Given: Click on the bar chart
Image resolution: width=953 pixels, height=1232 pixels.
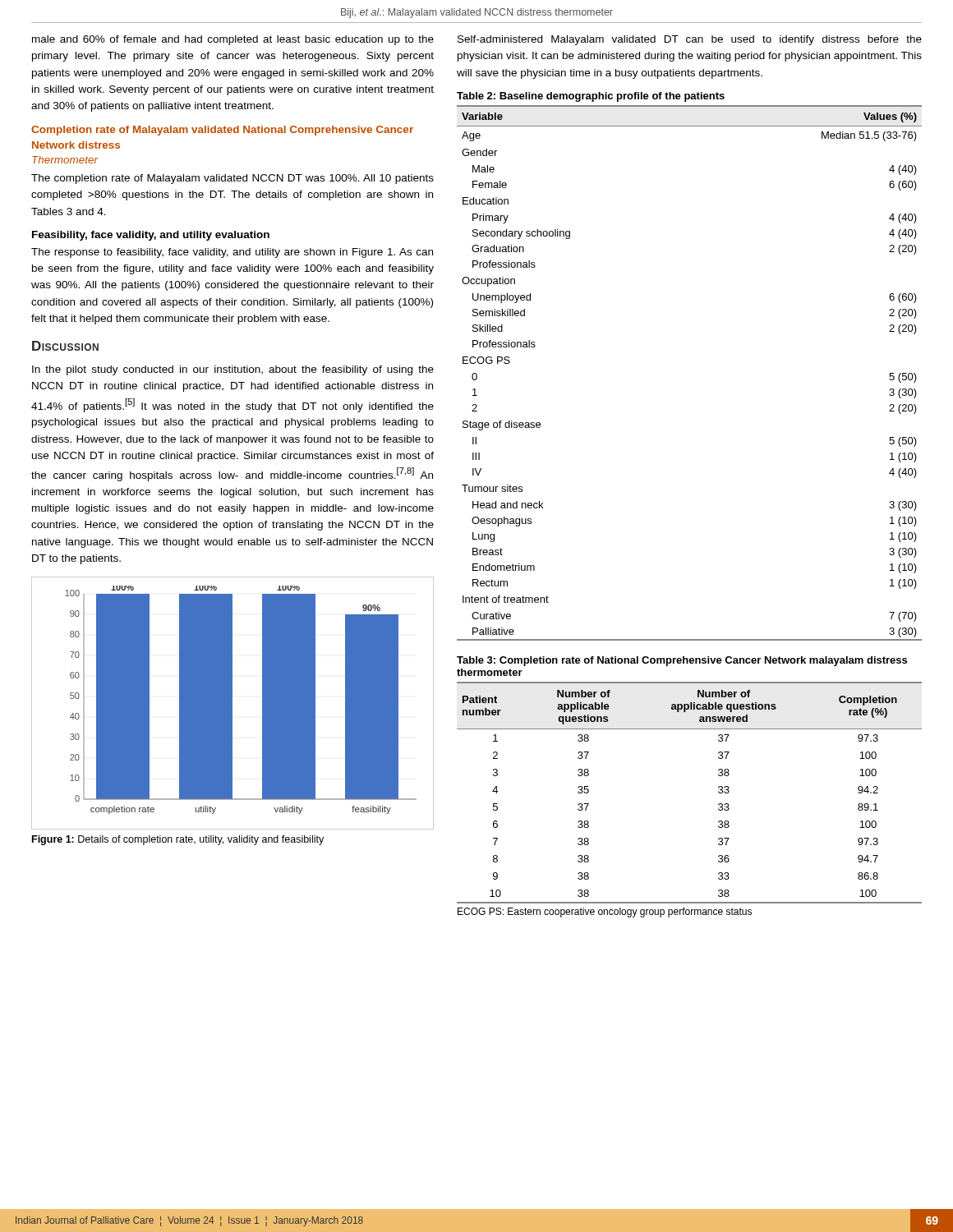Looking at the screenshot, I should (x=233, y=703).
